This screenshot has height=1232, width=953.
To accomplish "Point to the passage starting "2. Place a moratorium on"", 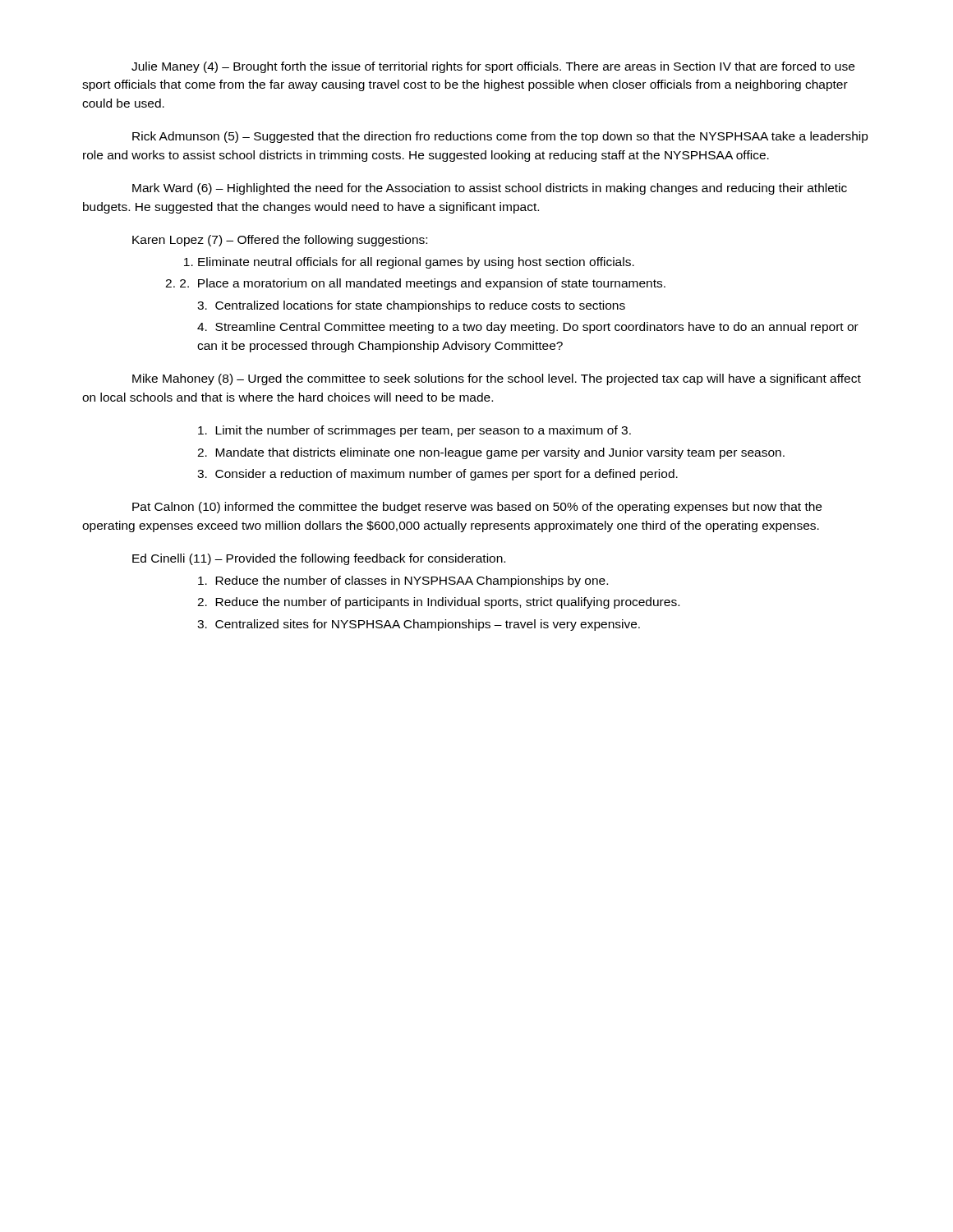I will point(476,284).
